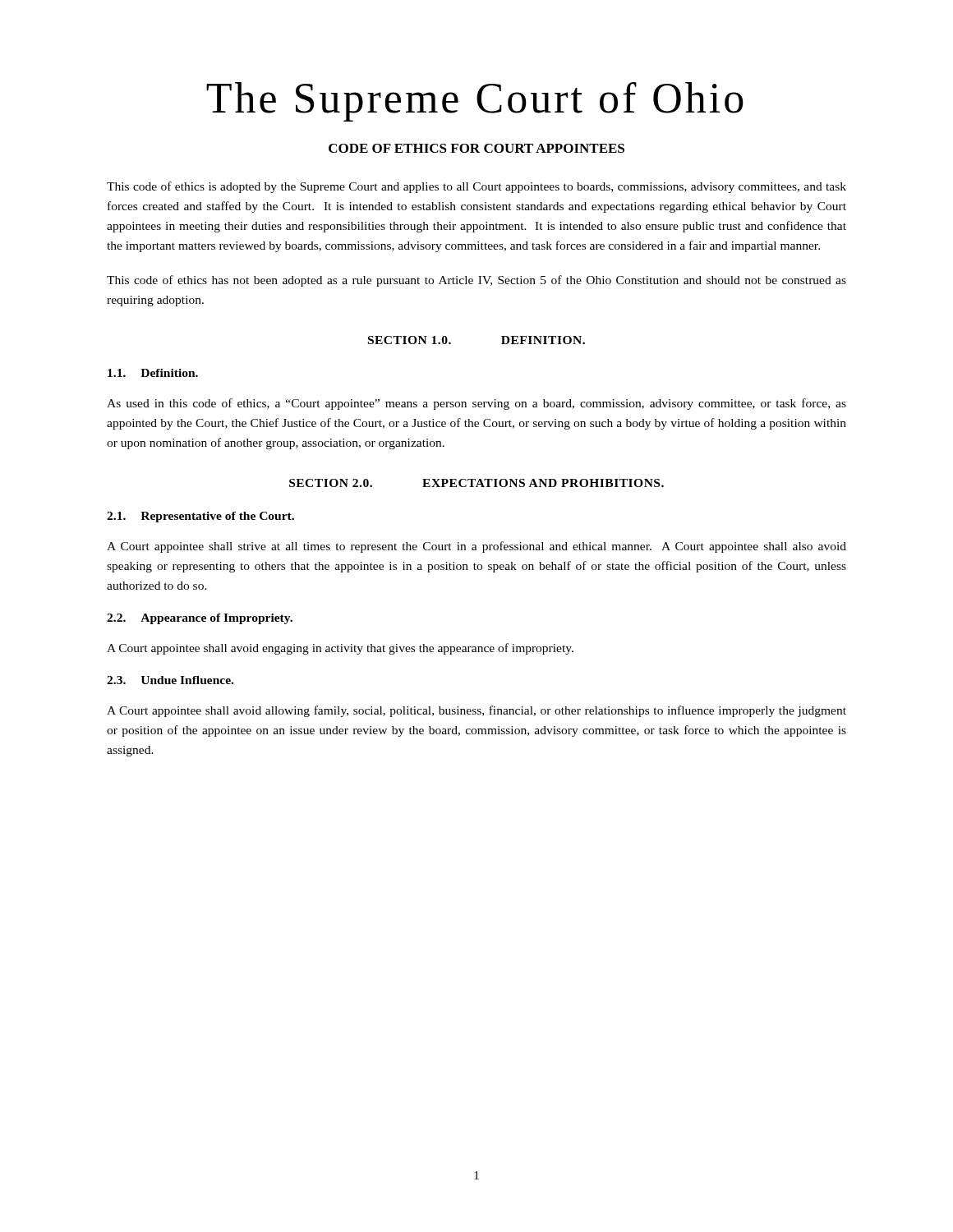The height and width of the screenshot is (1232, 953).
Task: Locate the passage starting "As used in this code of"
Action: 476,423
